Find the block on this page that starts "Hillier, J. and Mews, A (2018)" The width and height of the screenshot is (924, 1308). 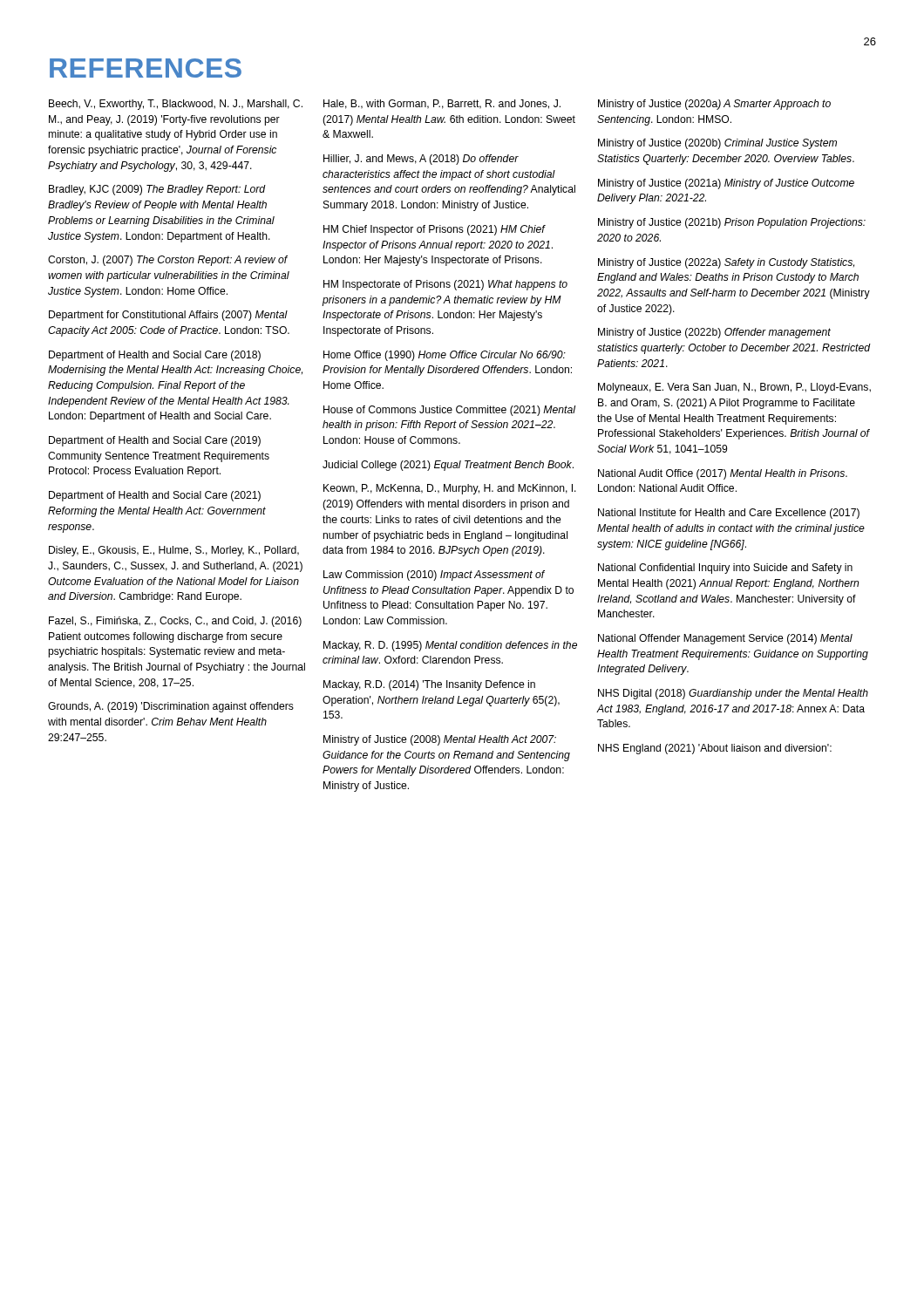click(x=449, y=182)
